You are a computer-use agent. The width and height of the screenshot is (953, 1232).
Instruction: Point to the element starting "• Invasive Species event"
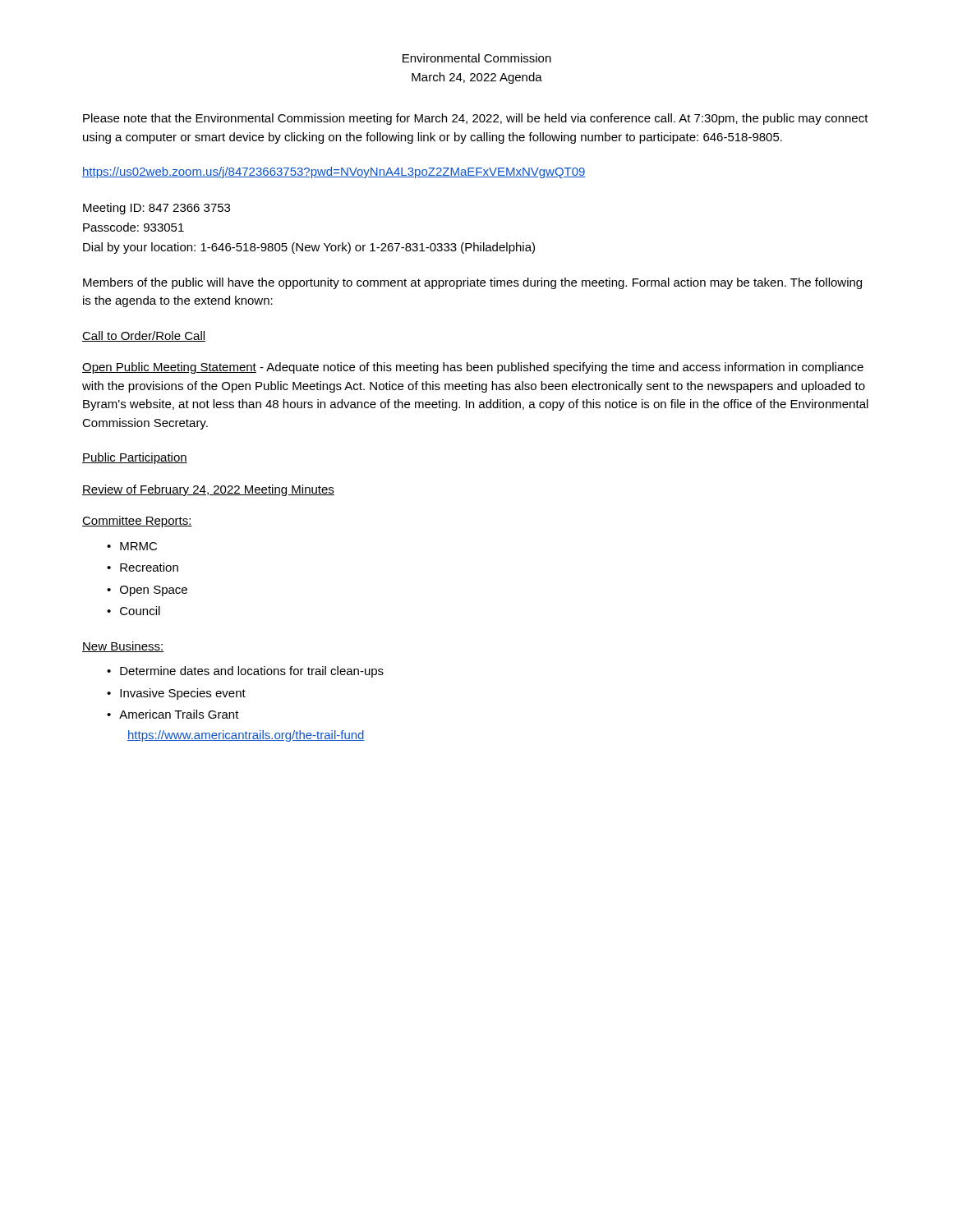[176, 693]
